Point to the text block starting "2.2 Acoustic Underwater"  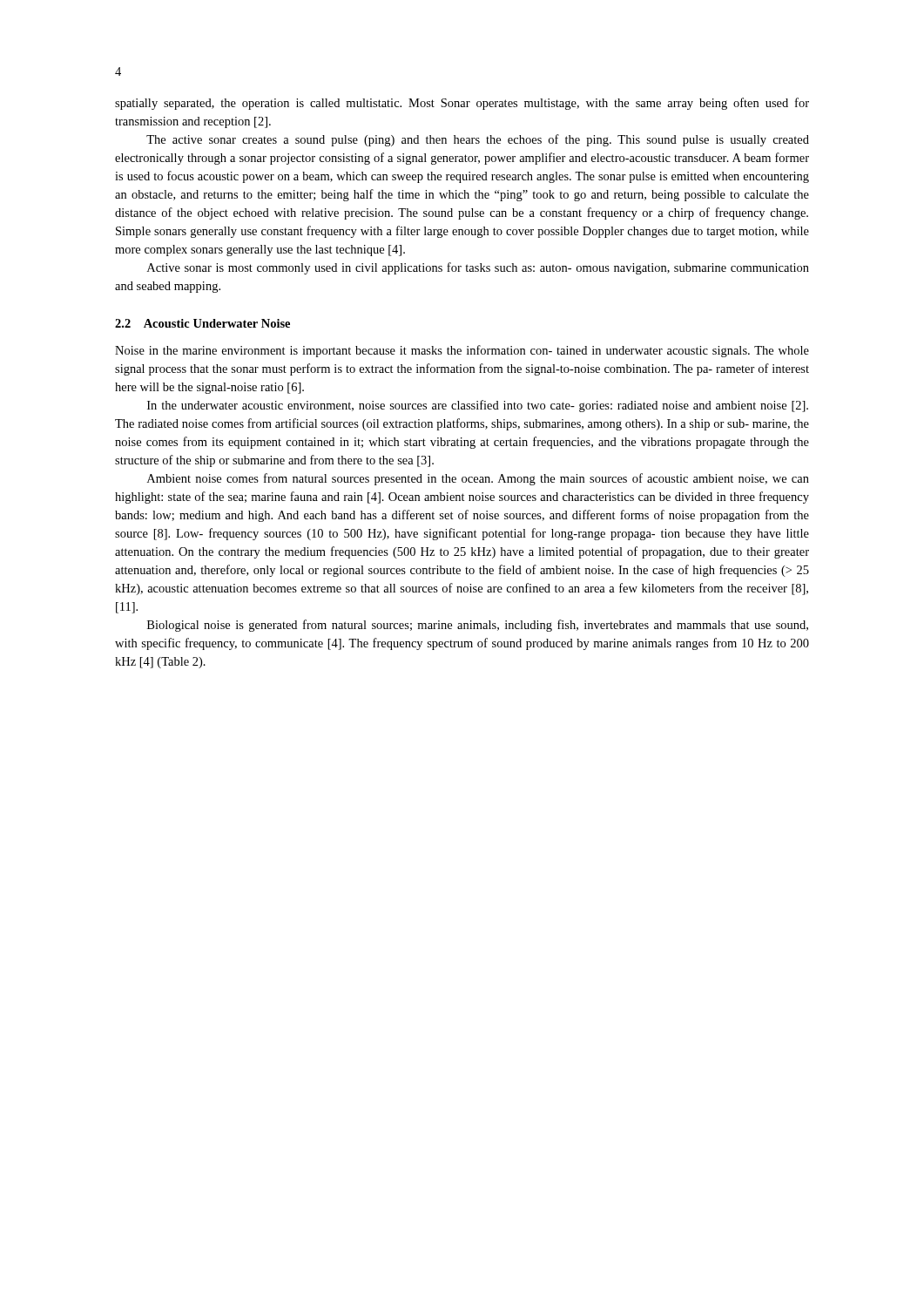point(203,323)
